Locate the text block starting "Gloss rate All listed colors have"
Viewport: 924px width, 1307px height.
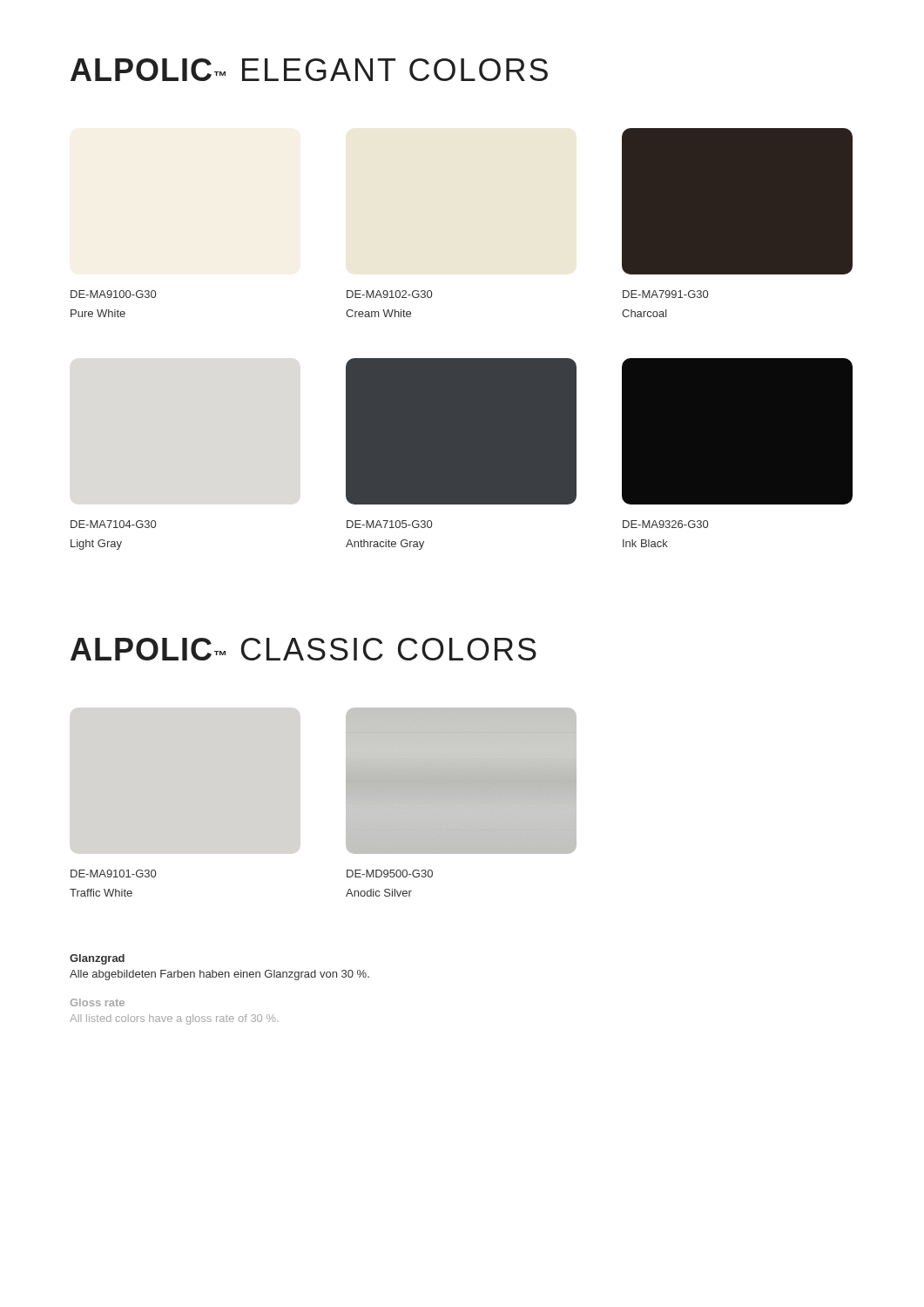tap(98, 1002)
